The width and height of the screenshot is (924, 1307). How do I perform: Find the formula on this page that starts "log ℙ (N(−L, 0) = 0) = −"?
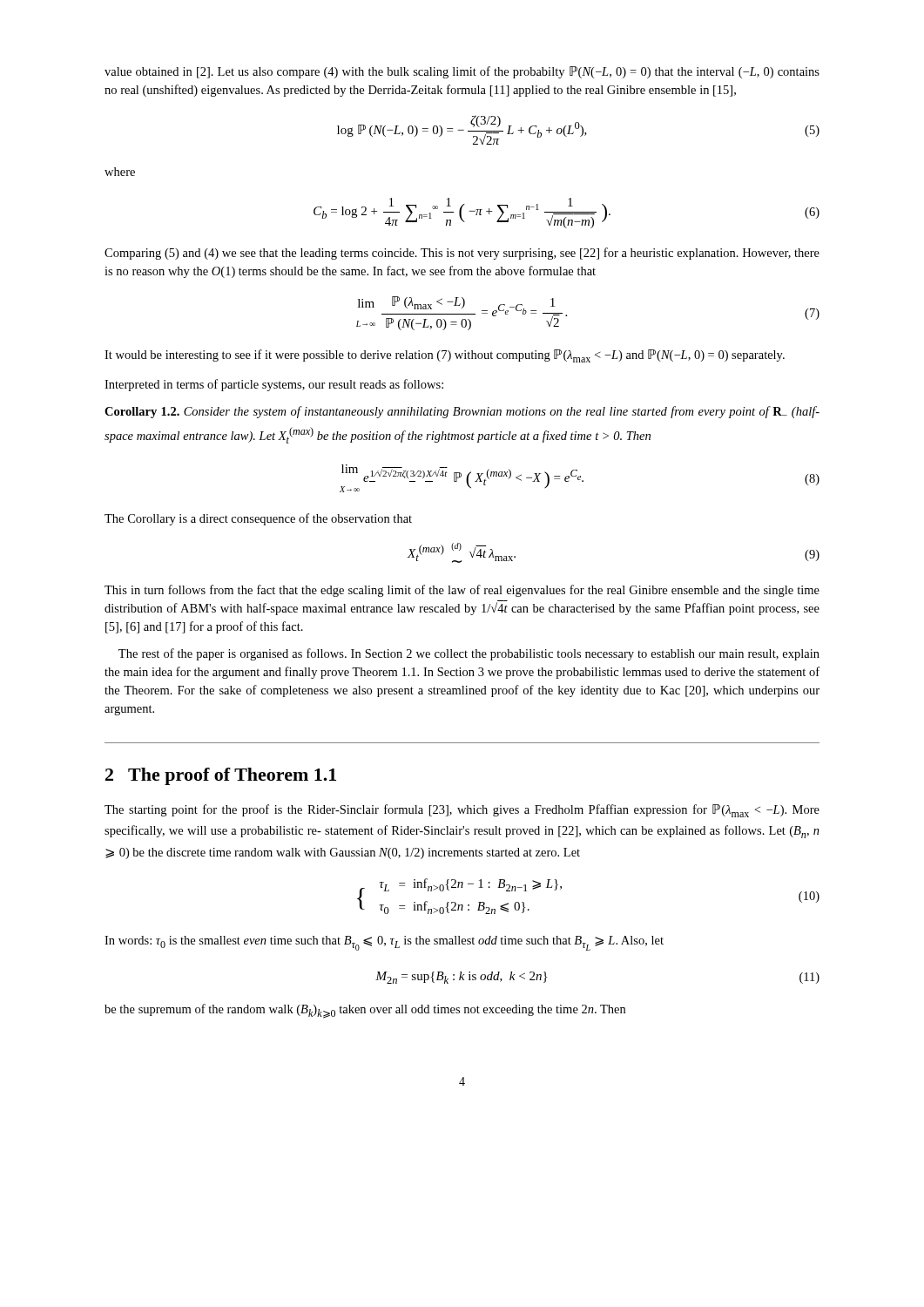click(x=578, y=130)
